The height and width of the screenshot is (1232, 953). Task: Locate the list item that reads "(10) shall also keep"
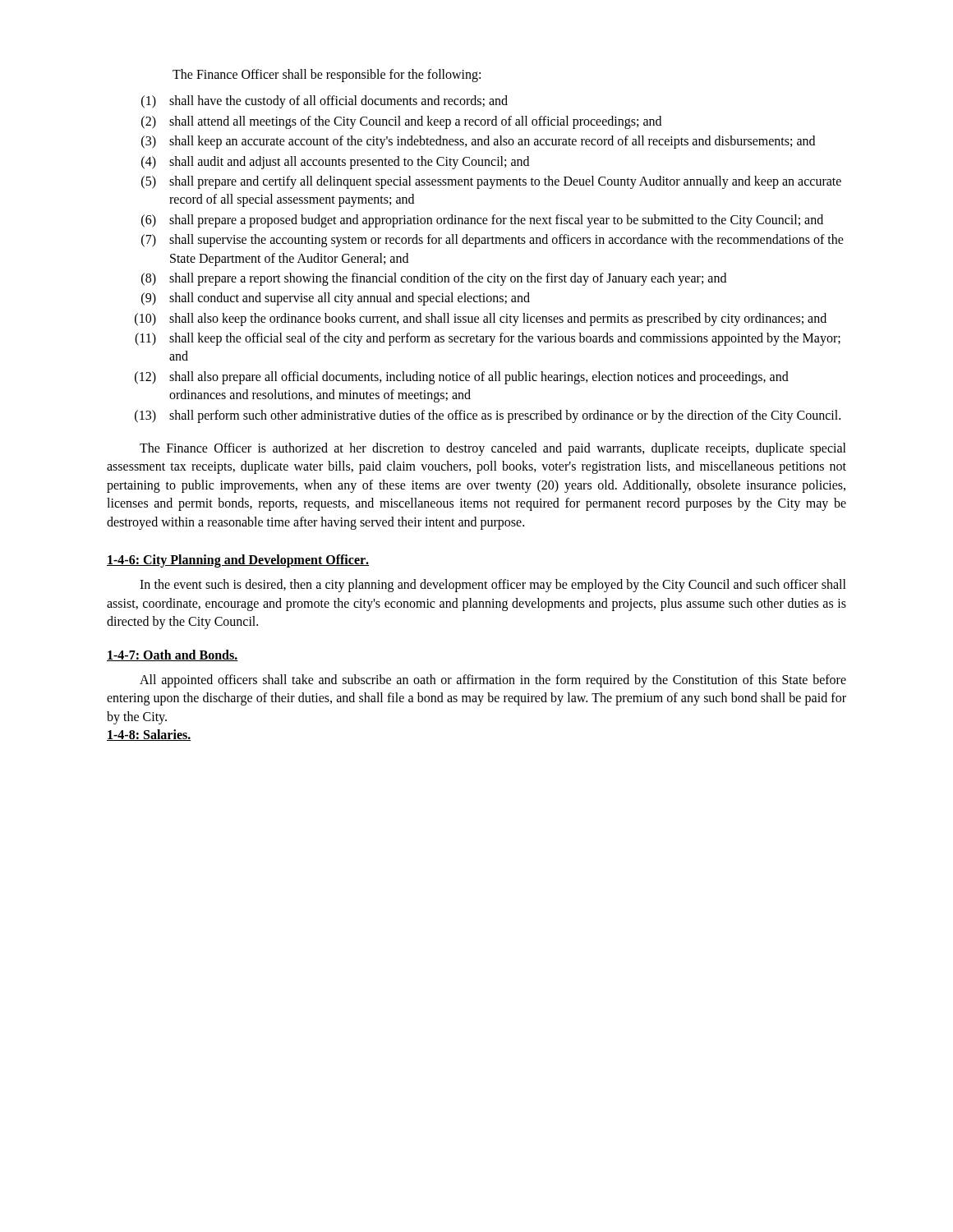click(x=476, y=319)
